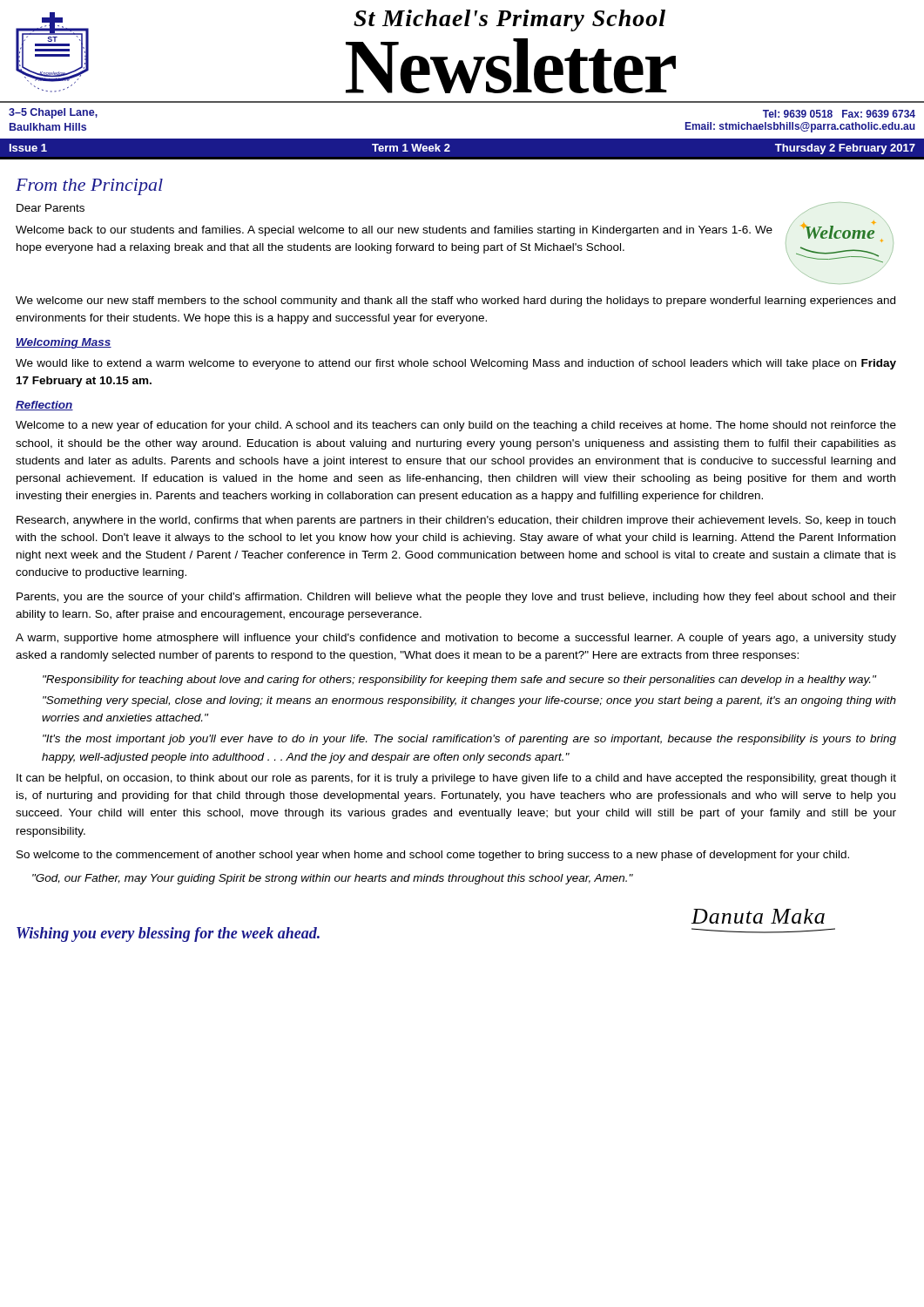Viewport: 924px width, 1307px height.
Task: Point to the block beginning "Research, anywhere in"
Action: click(x=456, y=547)
